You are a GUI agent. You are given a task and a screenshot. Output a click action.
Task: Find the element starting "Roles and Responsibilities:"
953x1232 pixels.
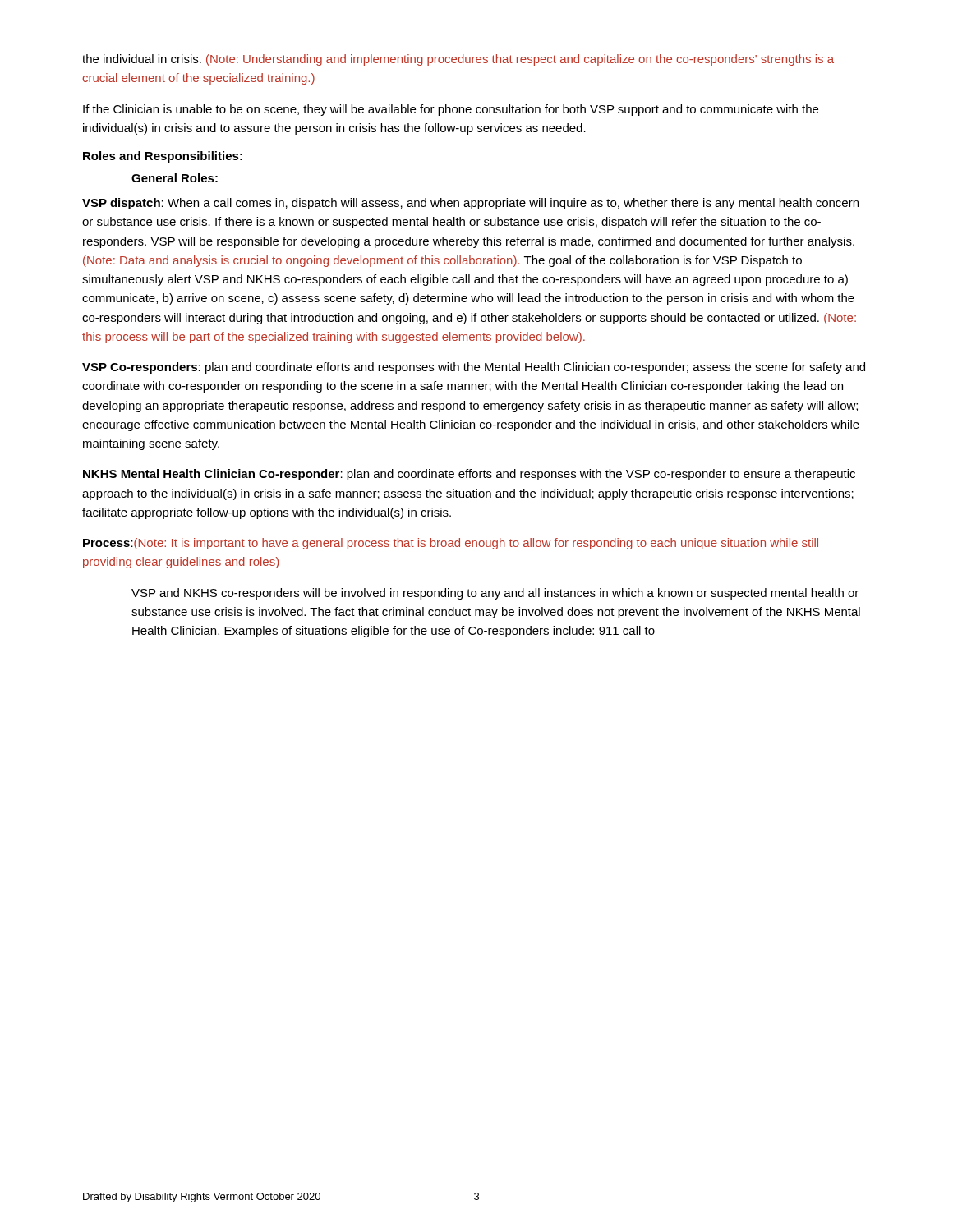click(x=163, y=156)
